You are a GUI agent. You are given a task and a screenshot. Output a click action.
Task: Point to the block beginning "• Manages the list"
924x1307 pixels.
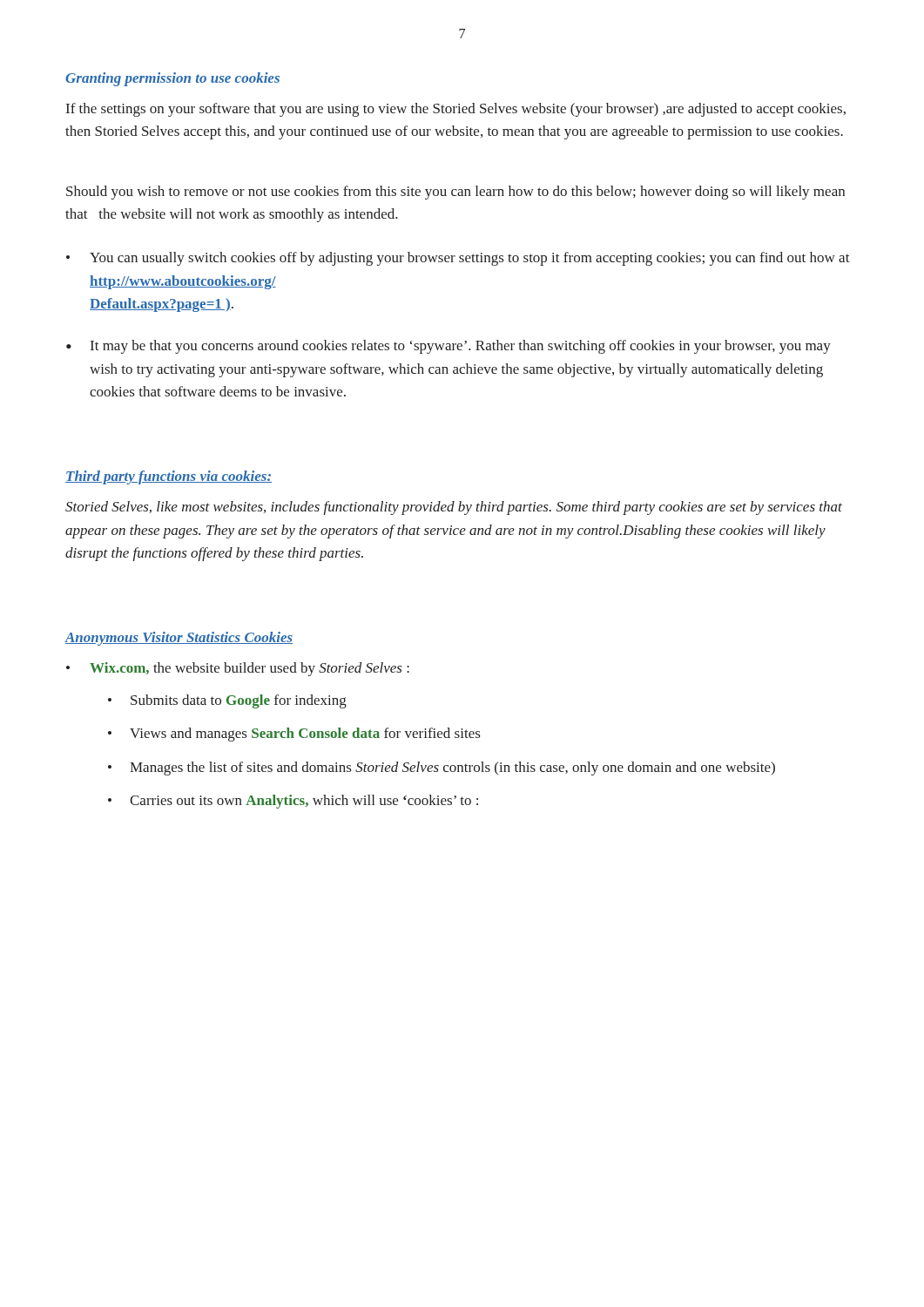tap(483, 767)
